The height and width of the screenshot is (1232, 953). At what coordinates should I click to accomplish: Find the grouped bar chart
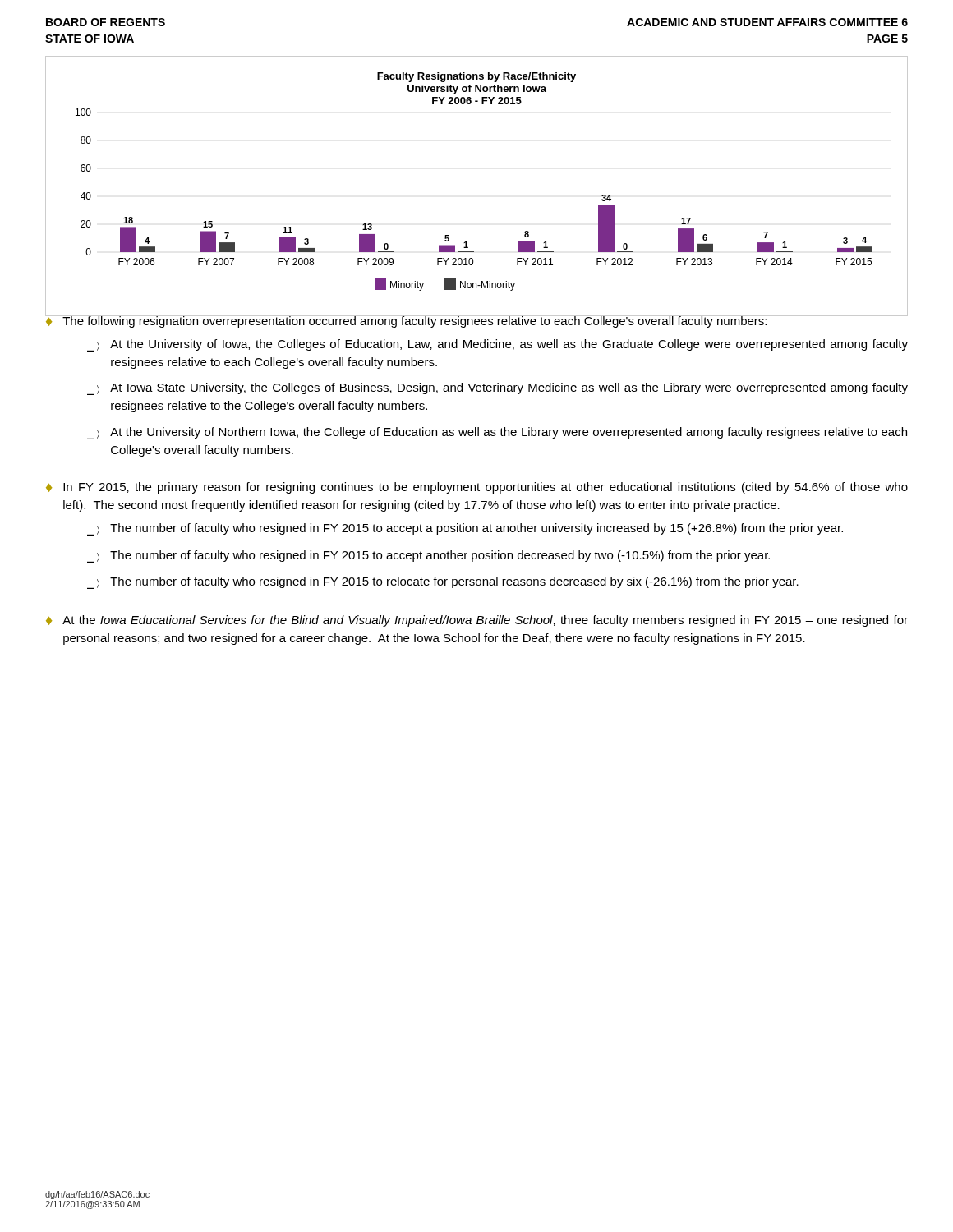tap(476, 186)
